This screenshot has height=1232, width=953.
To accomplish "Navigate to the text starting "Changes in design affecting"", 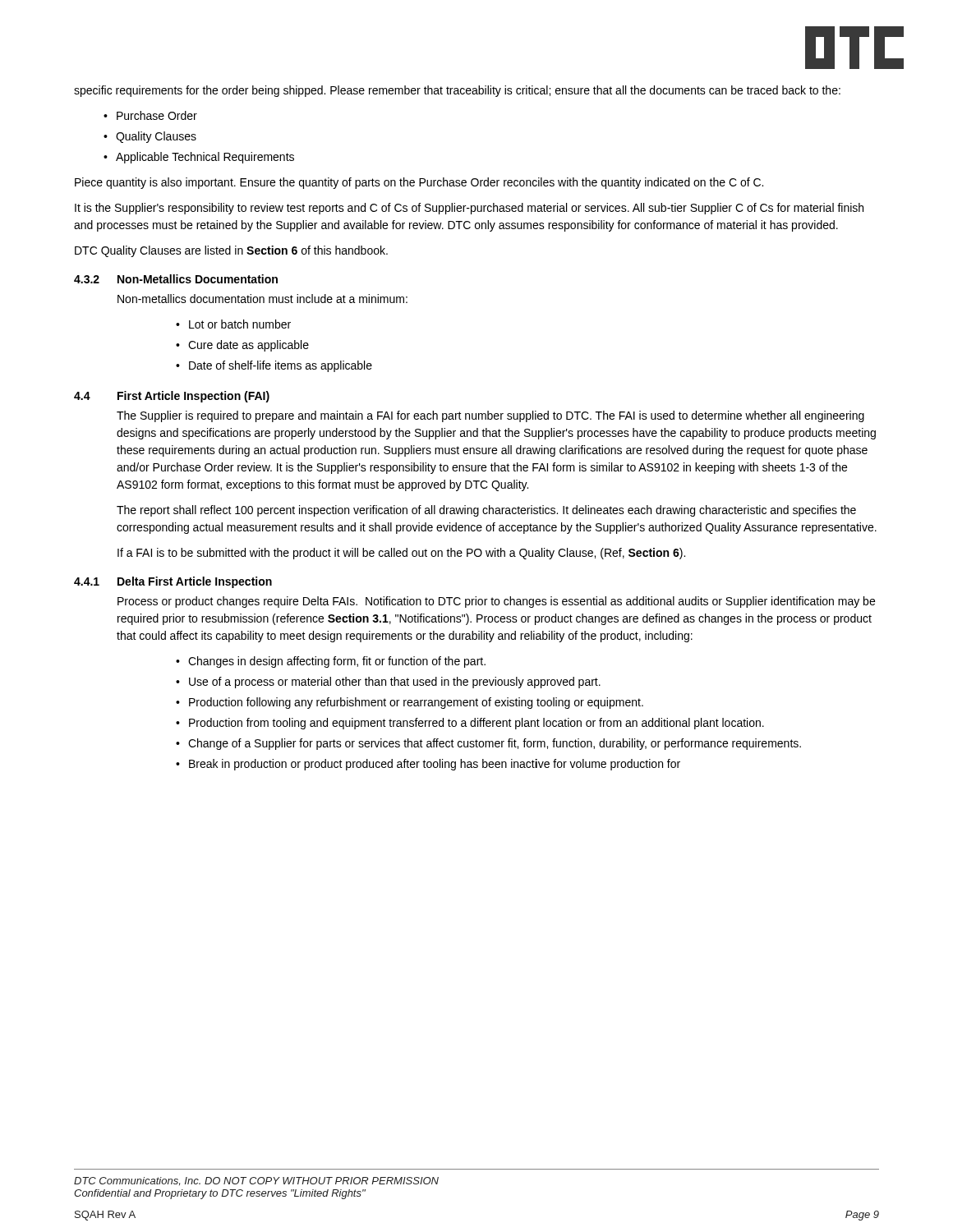I will 337,661.
